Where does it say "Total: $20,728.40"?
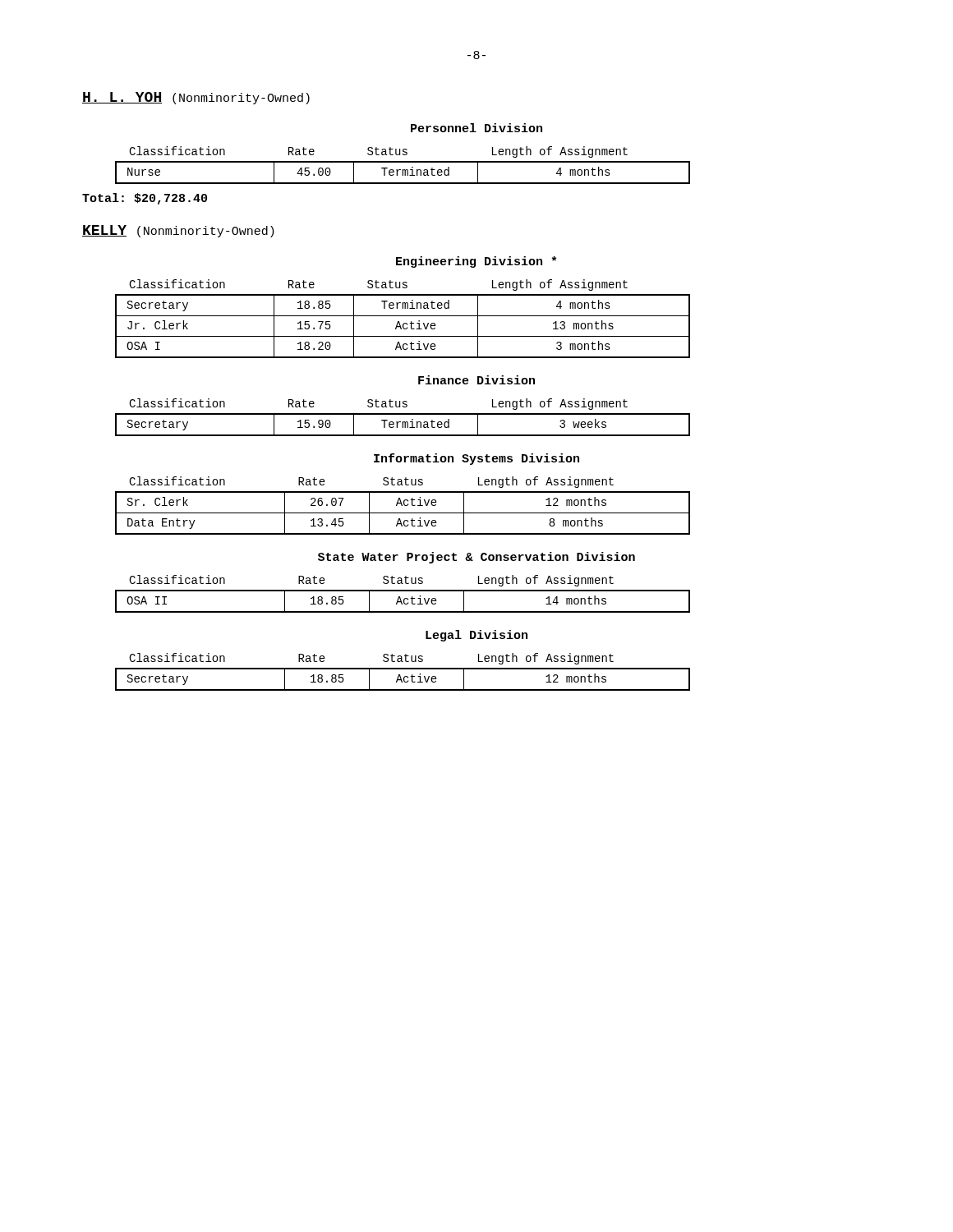 pos(145,199)
